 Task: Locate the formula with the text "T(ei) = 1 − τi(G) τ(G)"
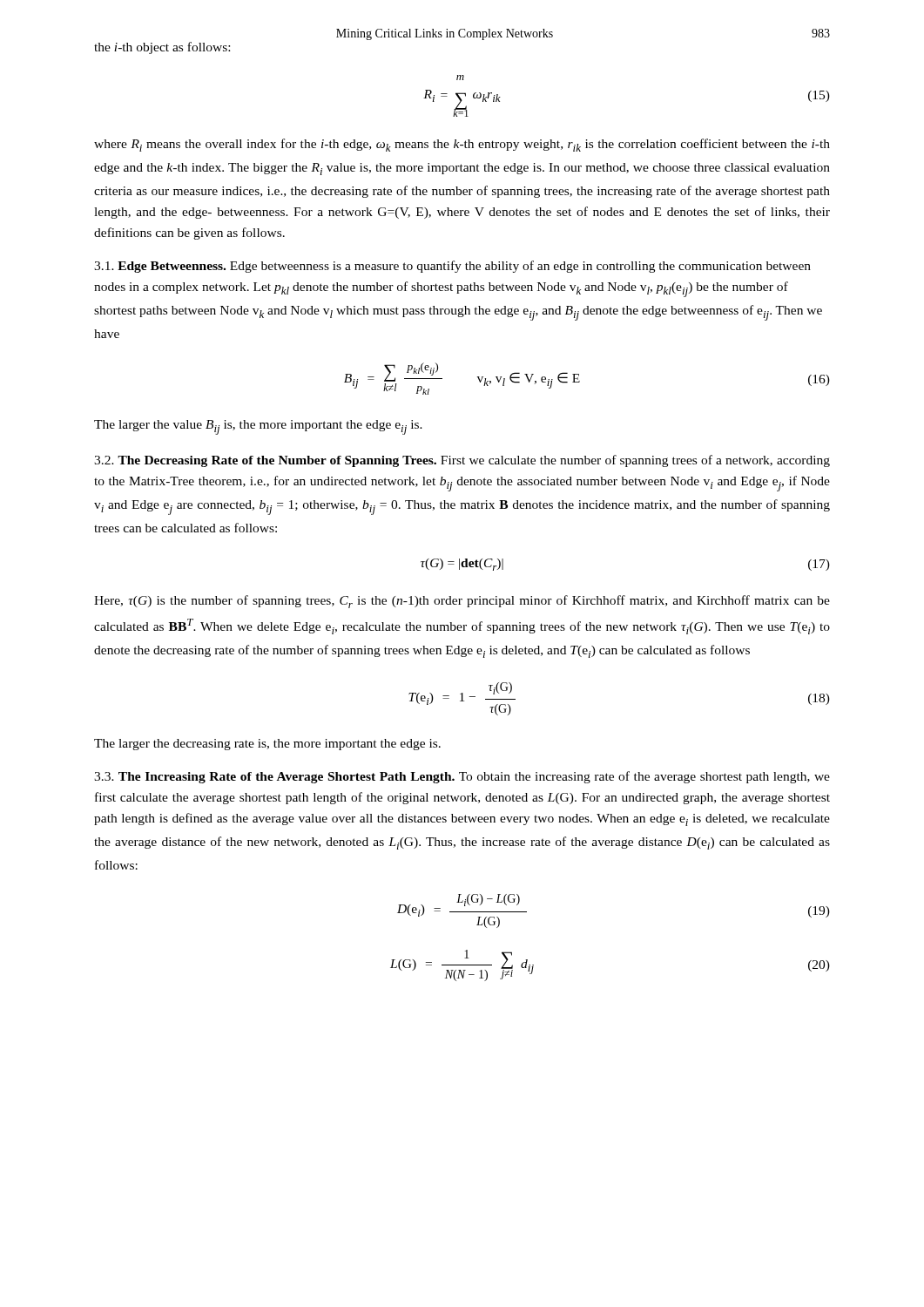click(500, 699)
